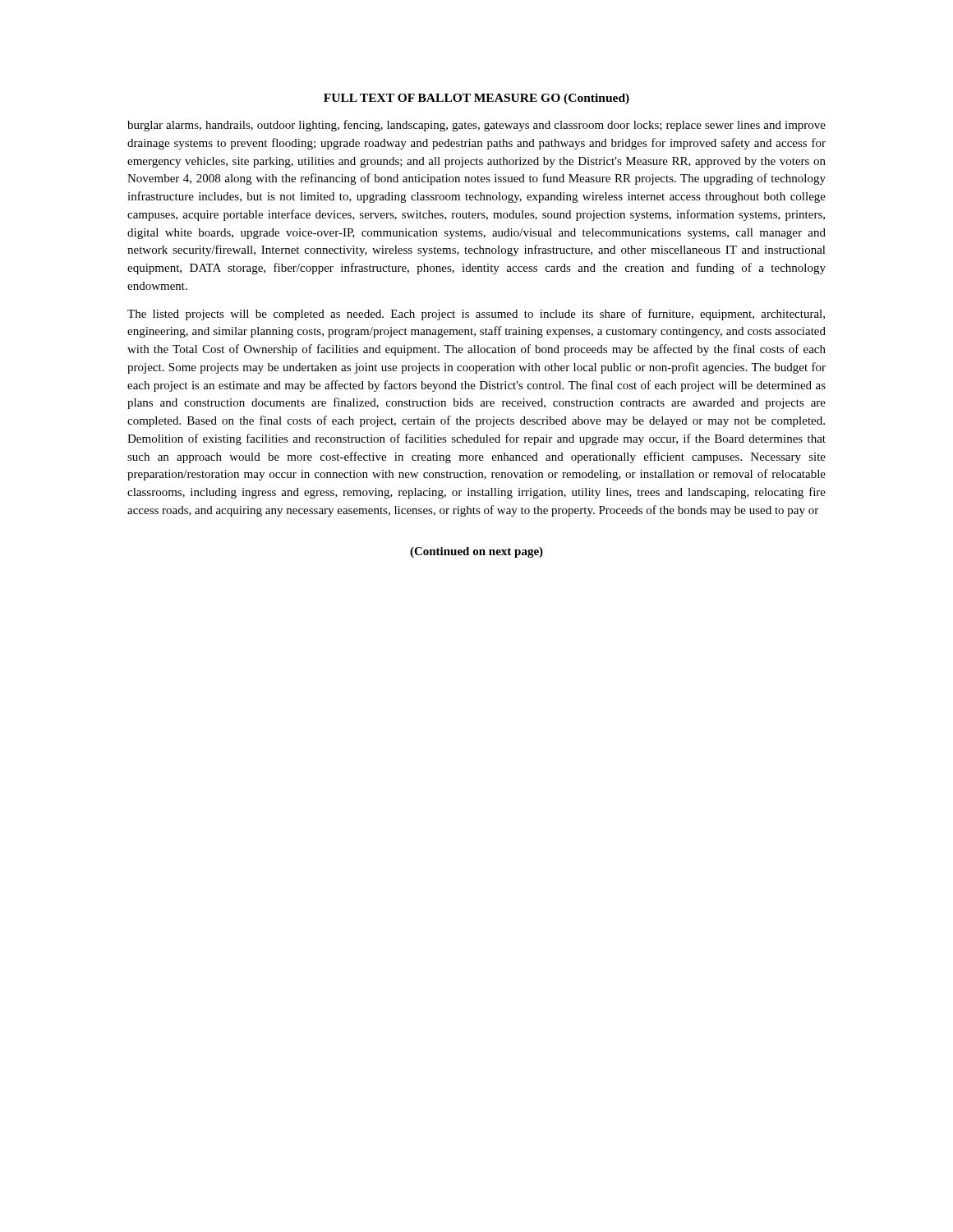The image size is (953, 1232).
Task: Point to the text starting "burglar alarms, handrails, outdoor lighting,"
Action: coord(476,205)
